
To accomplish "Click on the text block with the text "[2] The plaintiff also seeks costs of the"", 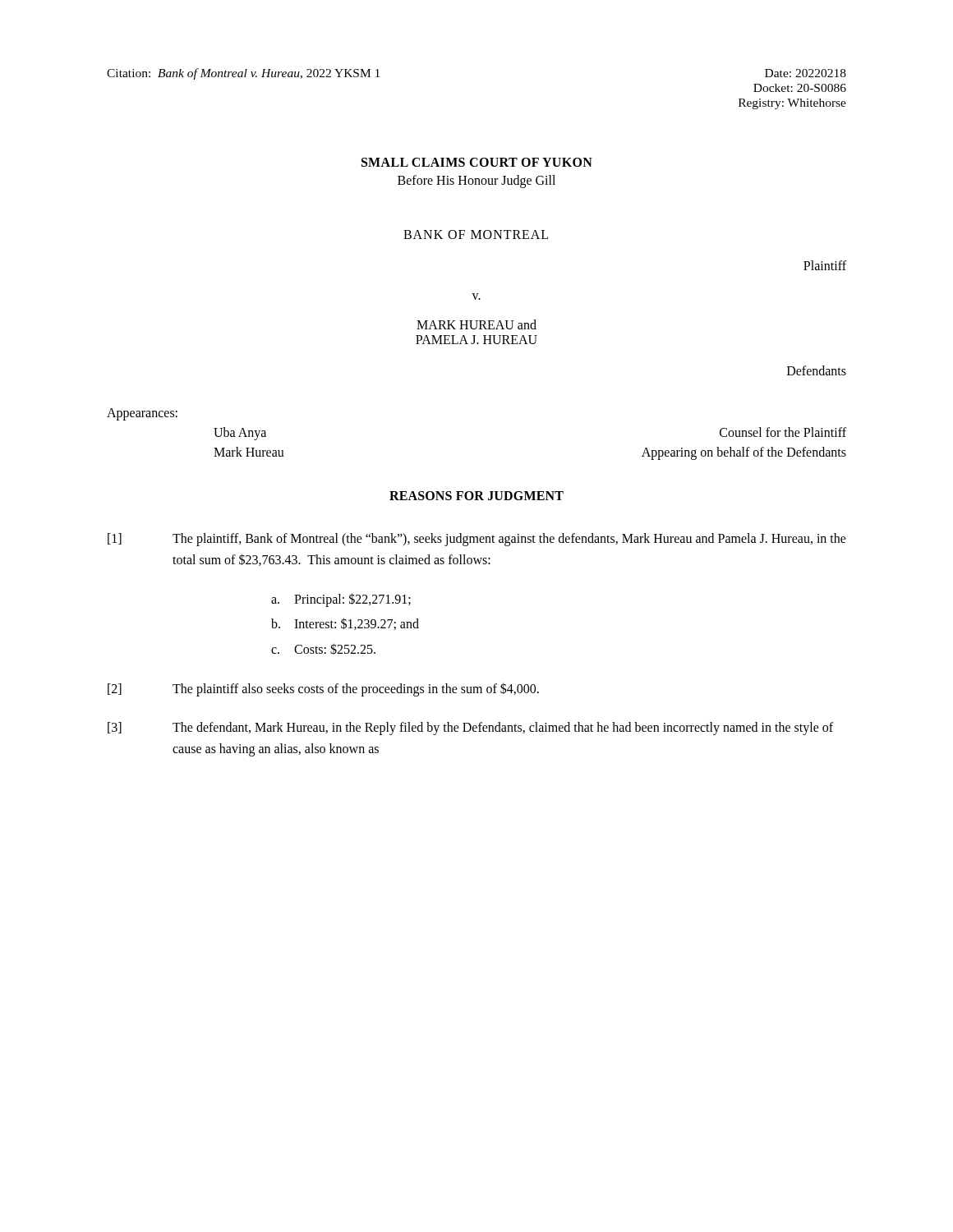I will click(476, 689).
